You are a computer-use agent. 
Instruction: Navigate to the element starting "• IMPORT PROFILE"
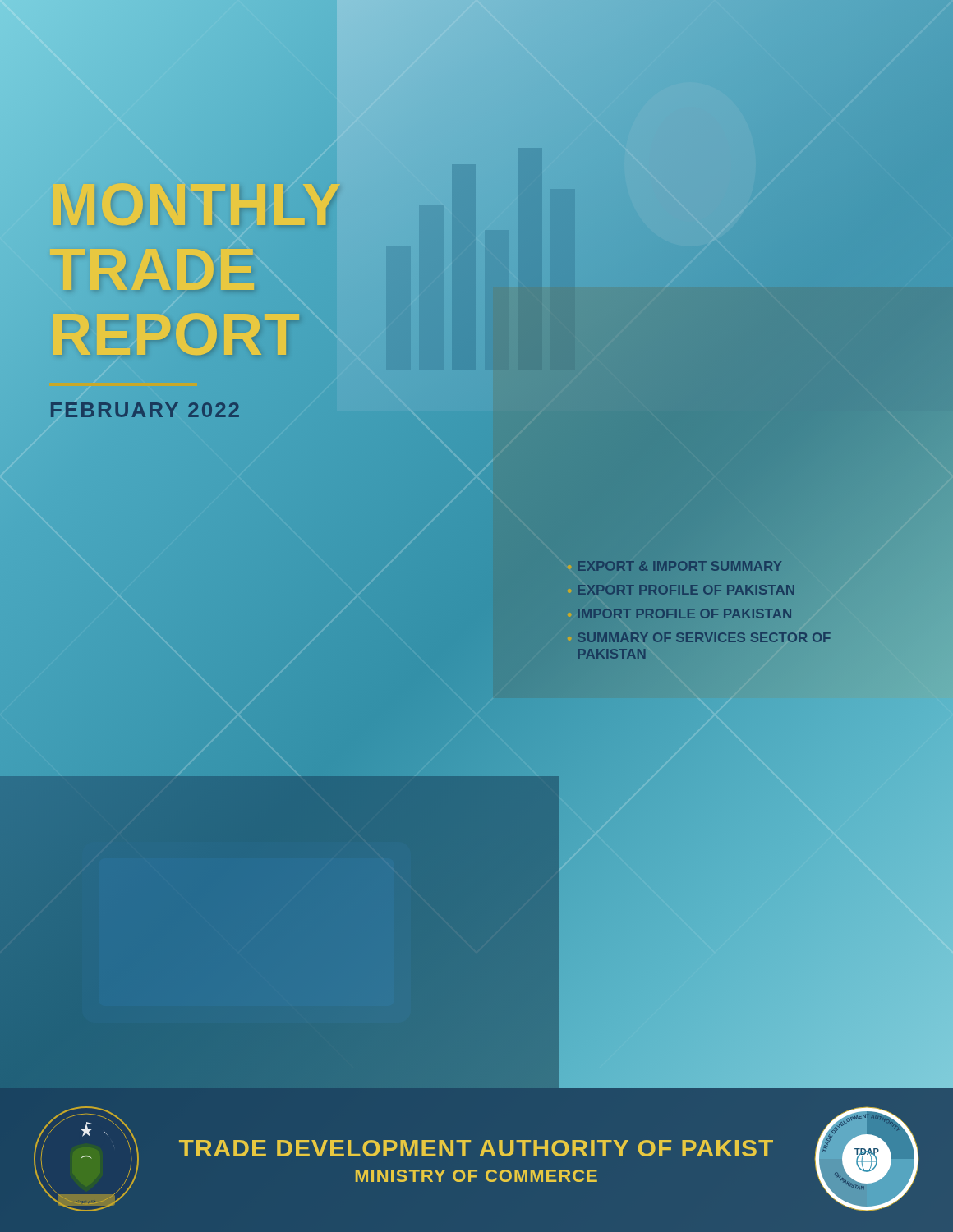(679, 615)
